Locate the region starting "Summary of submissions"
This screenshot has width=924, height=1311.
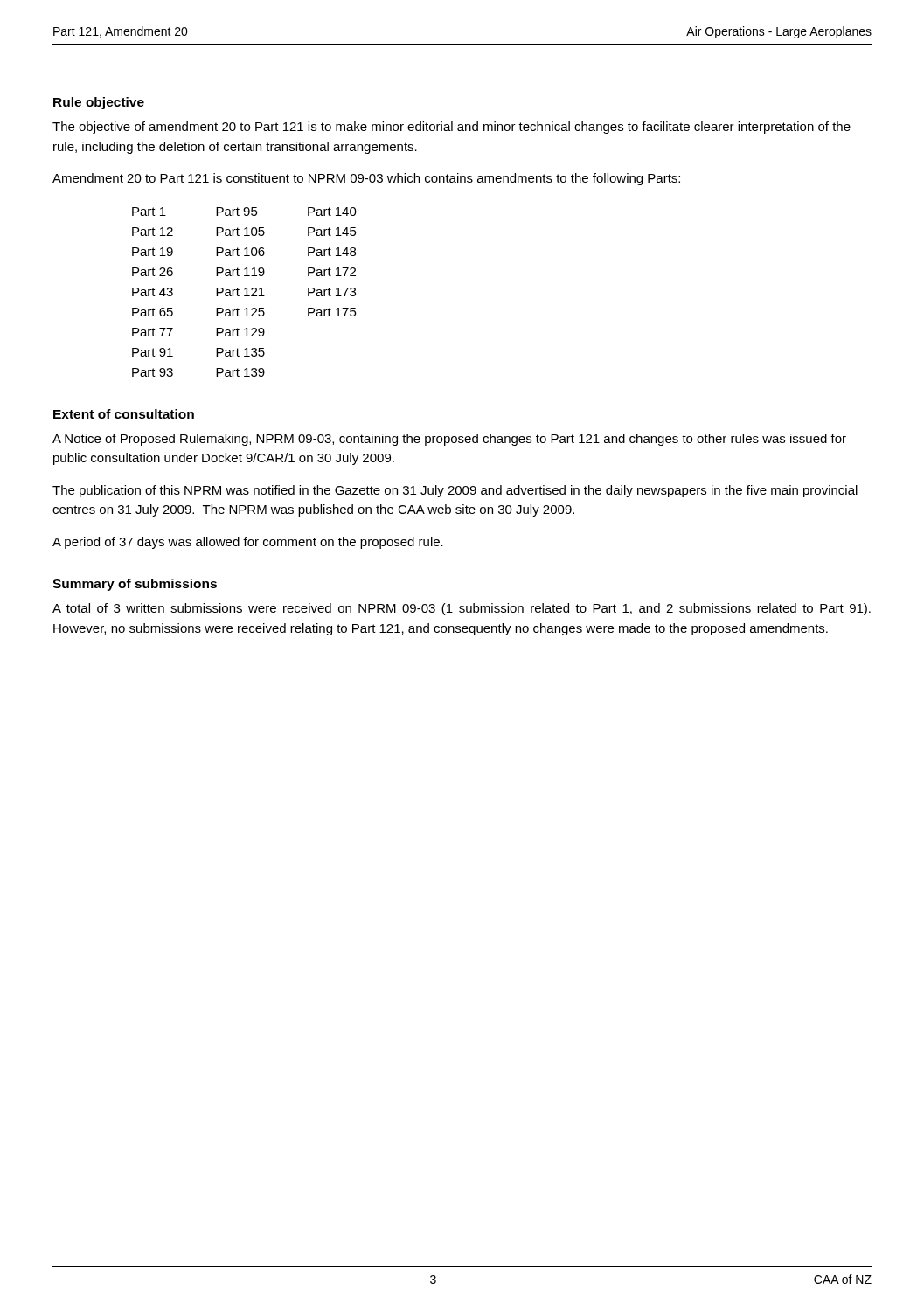coord(135,583)
